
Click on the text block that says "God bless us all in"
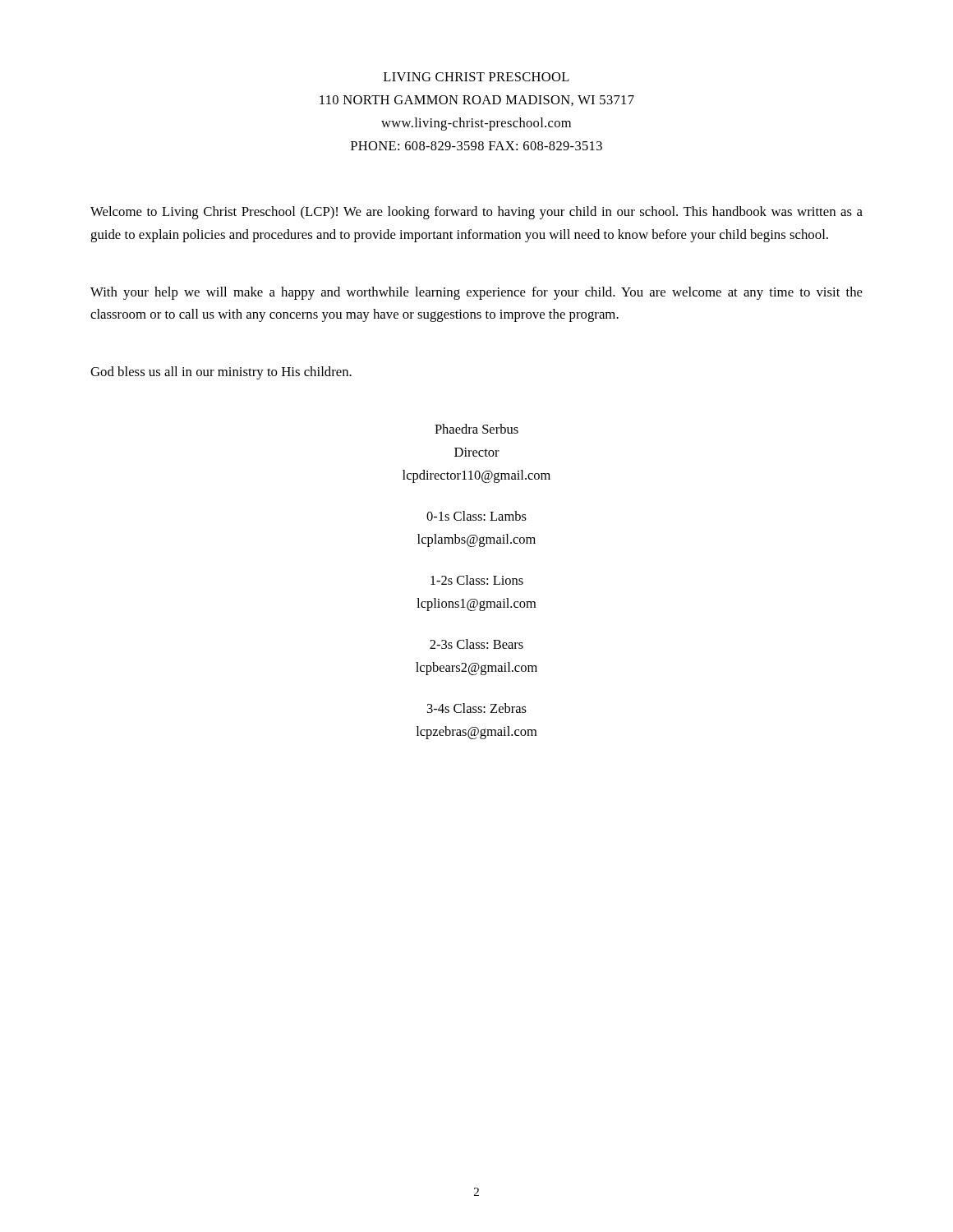221,372
